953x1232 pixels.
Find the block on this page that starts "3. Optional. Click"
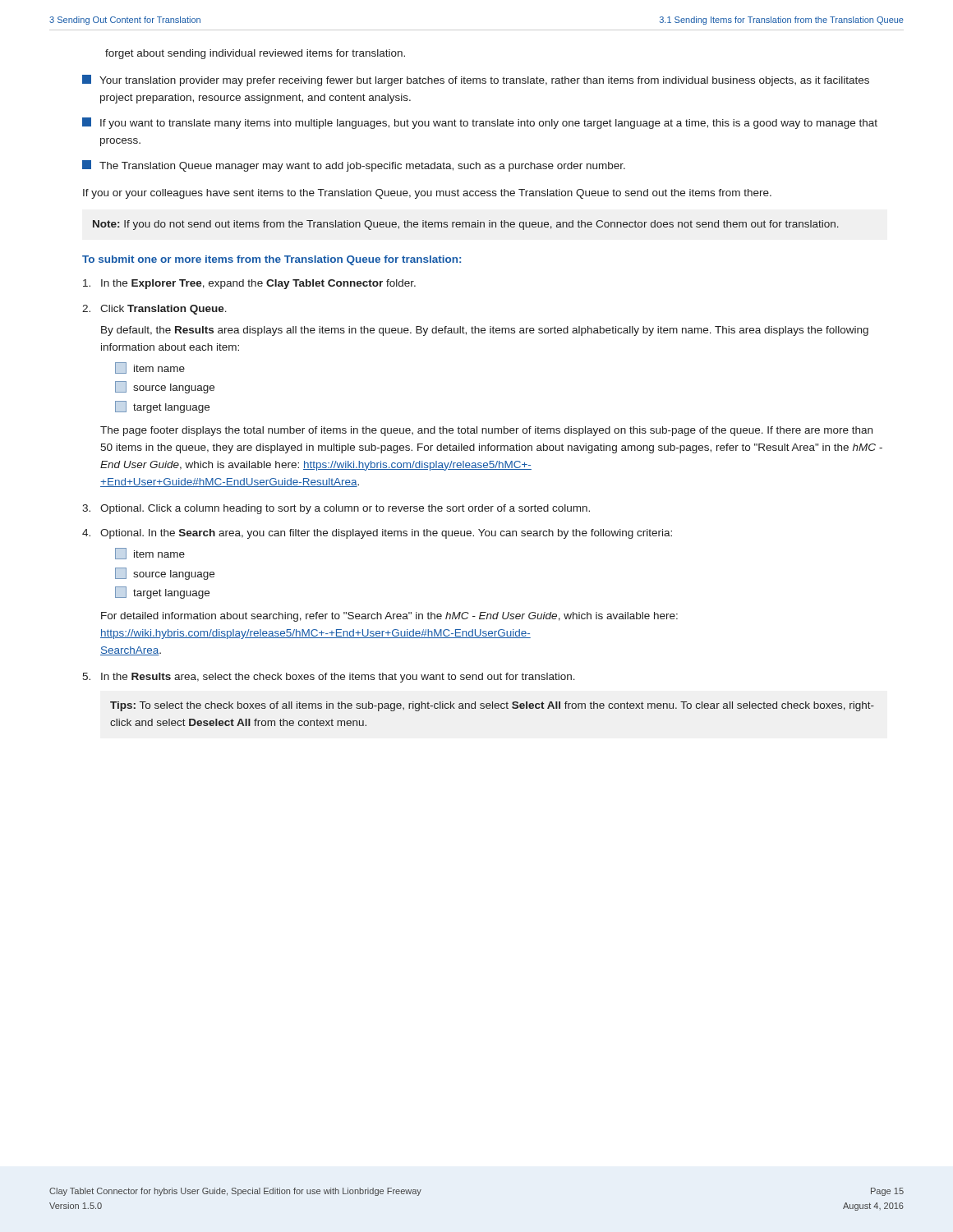[485, 508]
